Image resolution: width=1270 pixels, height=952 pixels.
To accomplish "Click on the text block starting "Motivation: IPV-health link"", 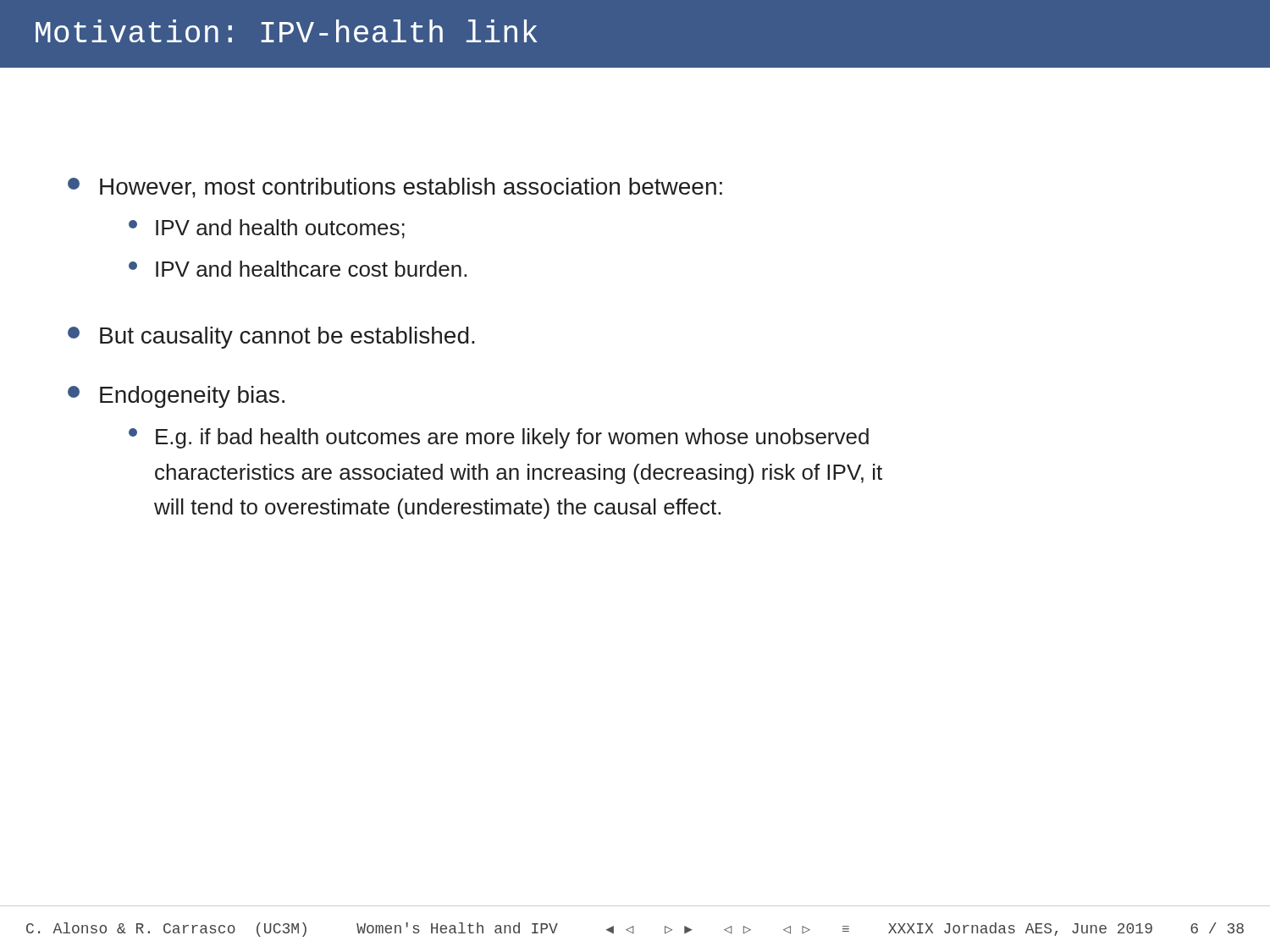I will 287,34.
